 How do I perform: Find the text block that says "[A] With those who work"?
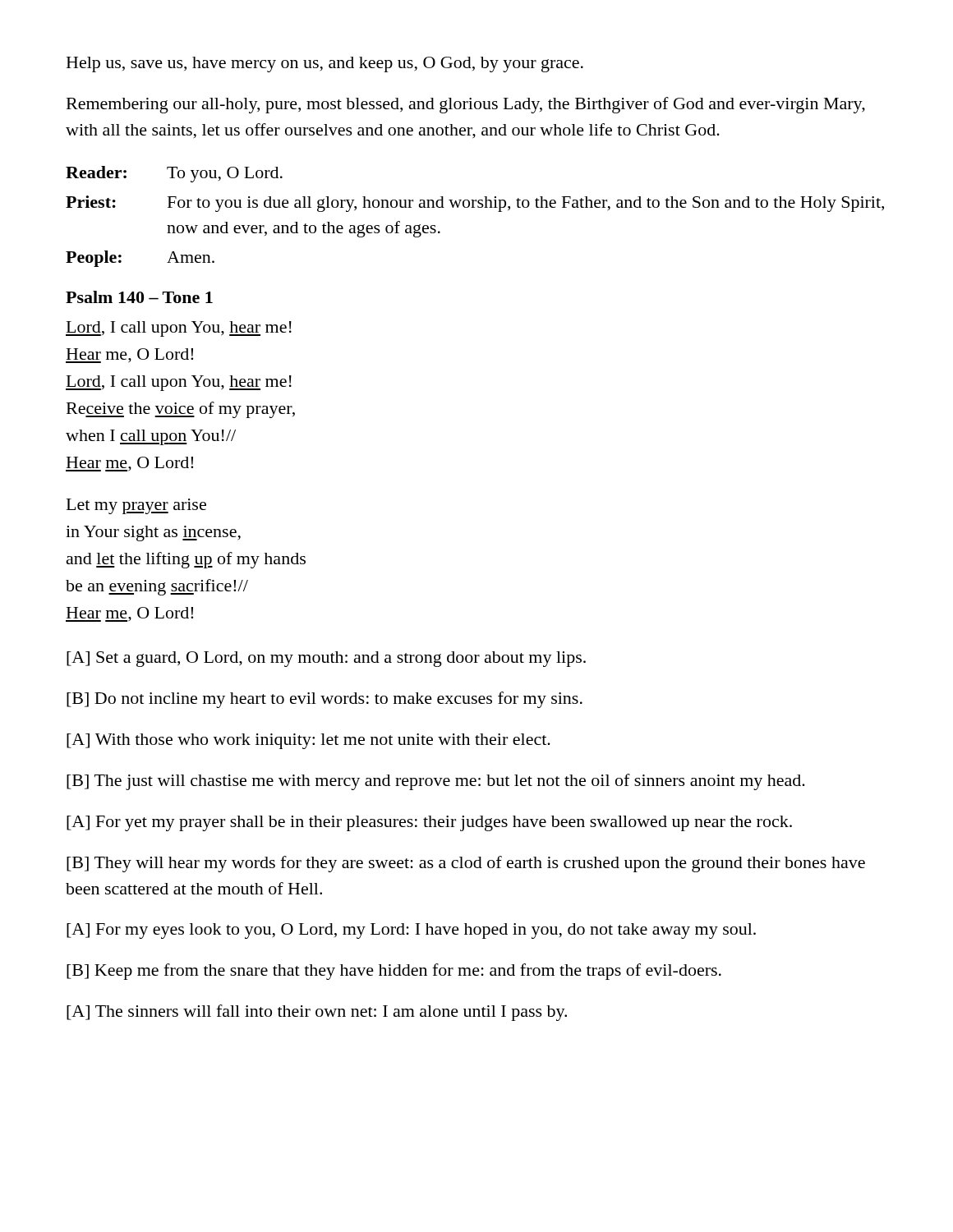(x=308, y=739)
